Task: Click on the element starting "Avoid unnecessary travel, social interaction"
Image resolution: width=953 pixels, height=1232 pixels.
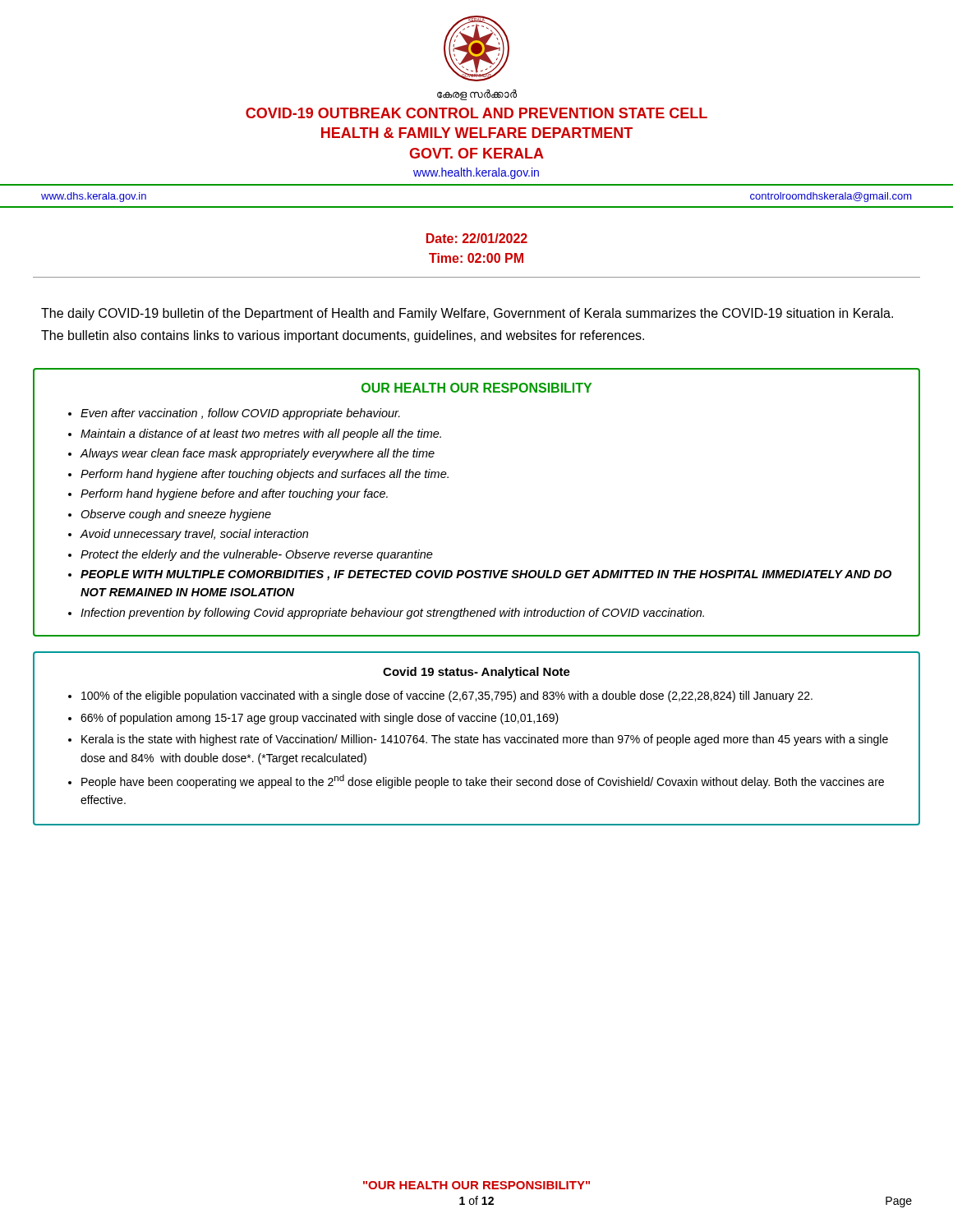Action: [195, 534]
